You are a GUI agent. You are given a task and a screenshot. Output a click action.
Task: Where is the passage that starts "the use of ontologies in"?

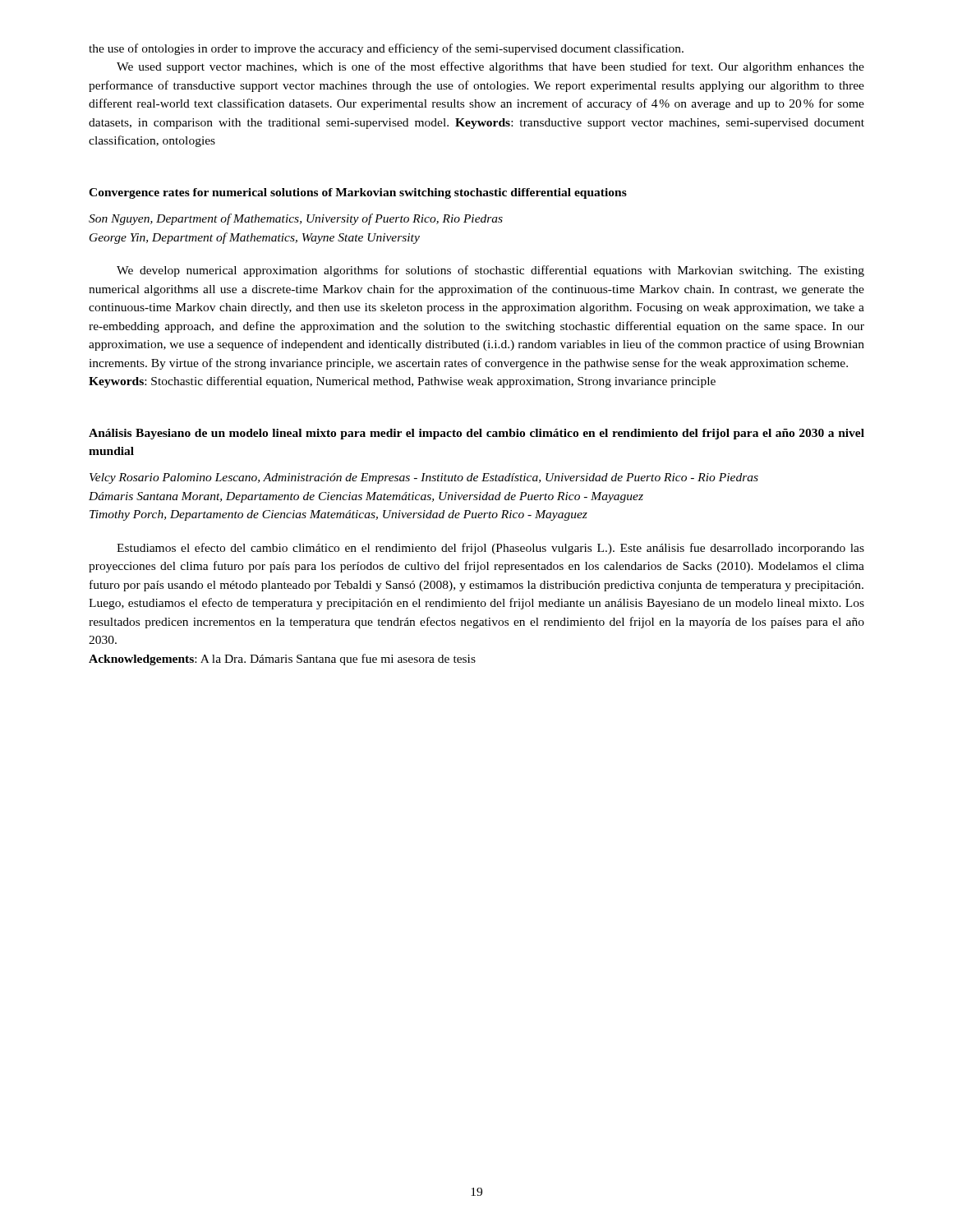[x=387, y=48]
